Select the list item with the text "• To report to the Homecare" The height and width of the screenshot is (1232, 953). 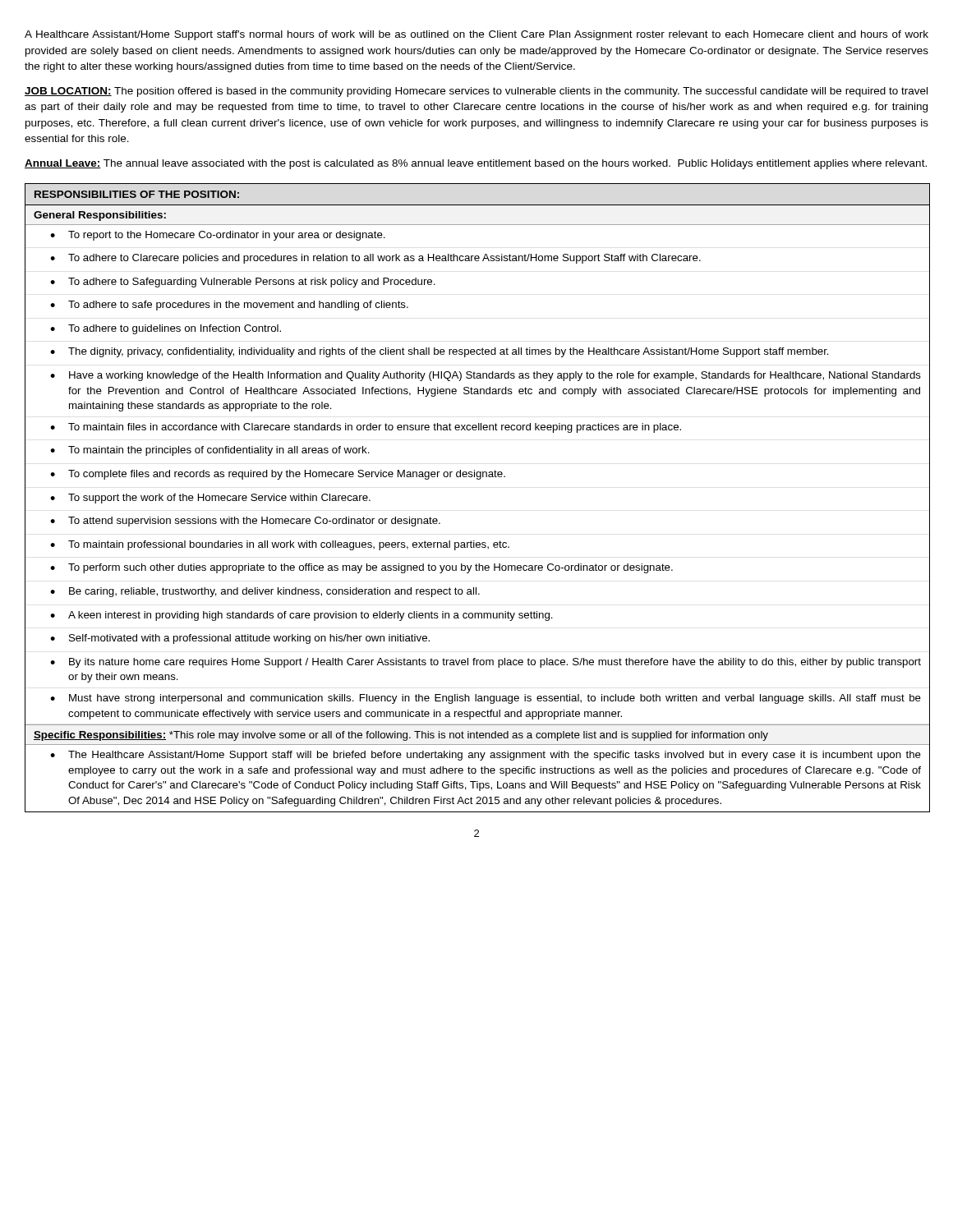pos(486,236)
